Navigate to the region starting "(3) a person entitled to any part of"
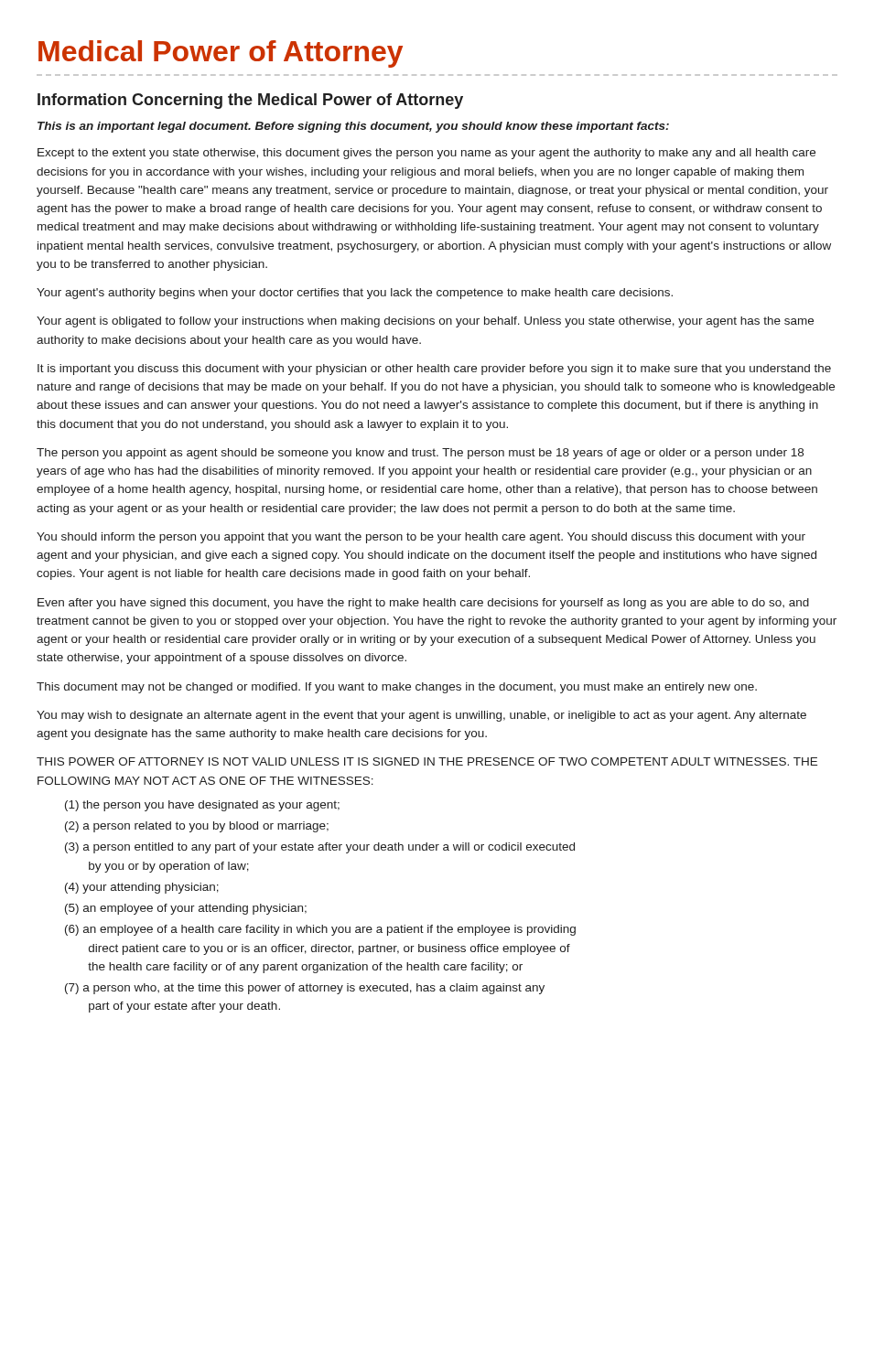The image size is (874, 1372). click(x=320, y=856)
